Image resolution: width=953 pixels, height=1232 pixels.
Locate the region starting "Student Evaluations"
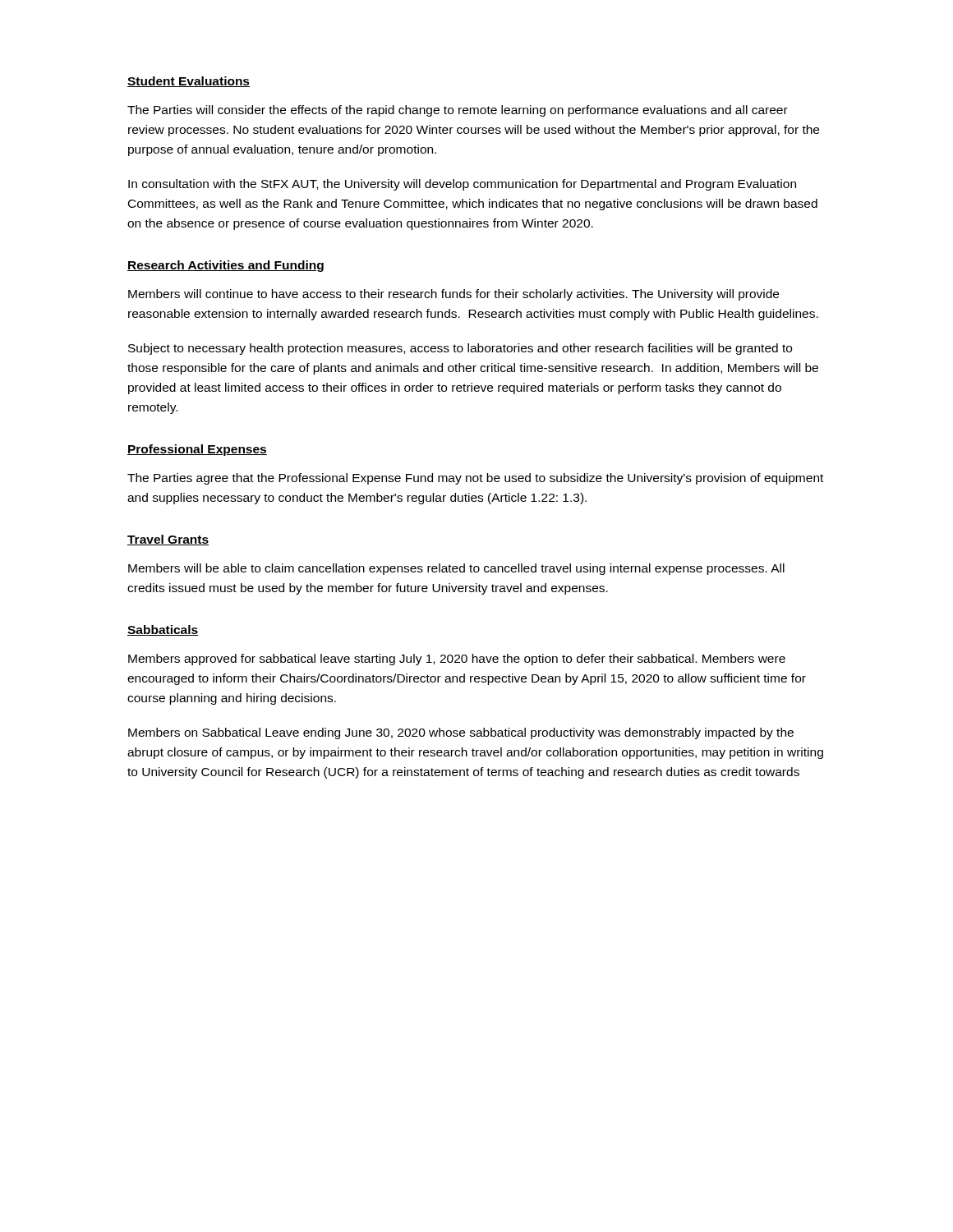click(x=189, y=81)
